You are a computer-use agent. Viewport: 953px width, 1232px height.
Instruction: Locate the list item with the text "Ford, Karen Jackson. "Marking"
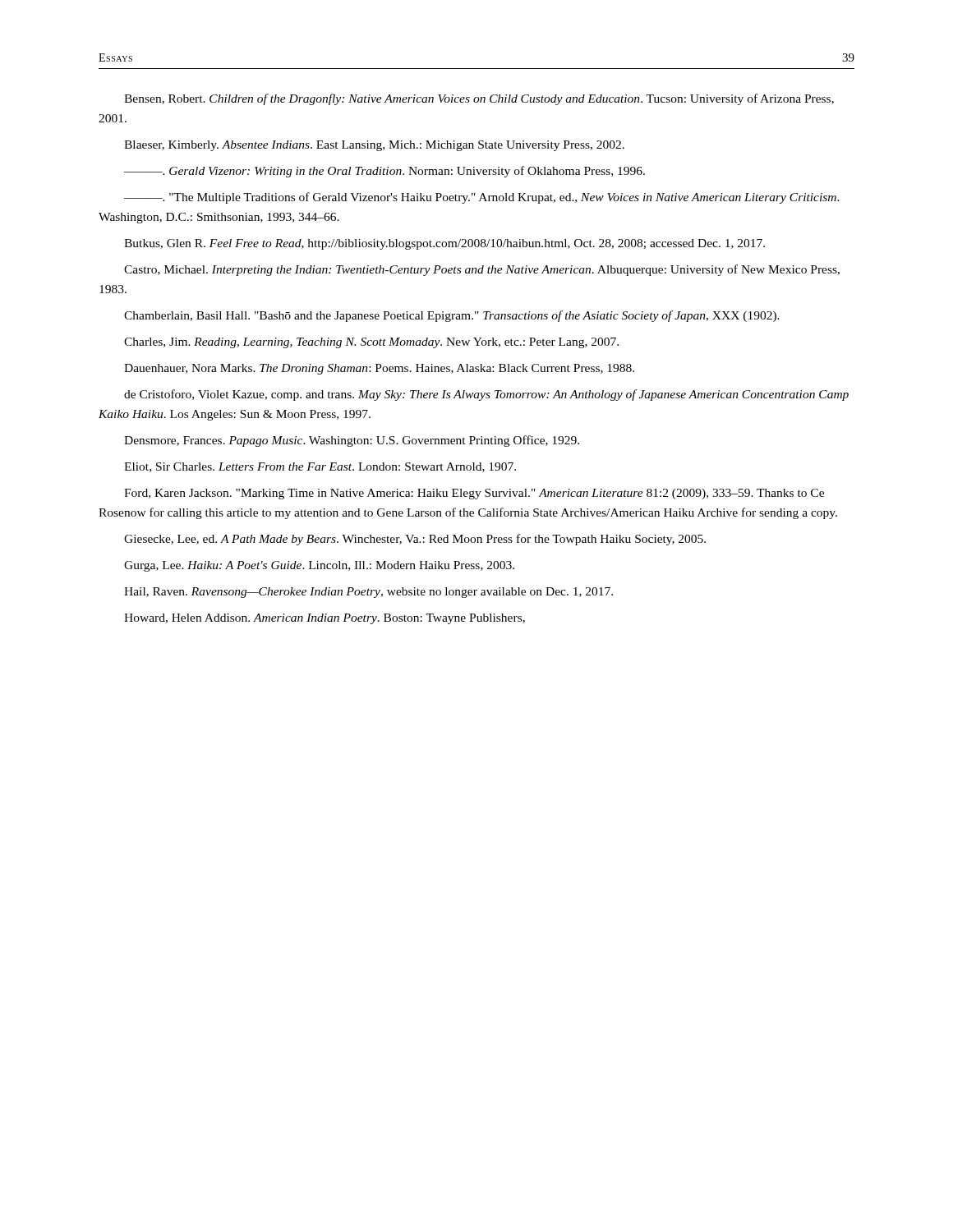(x=468, y=502)
